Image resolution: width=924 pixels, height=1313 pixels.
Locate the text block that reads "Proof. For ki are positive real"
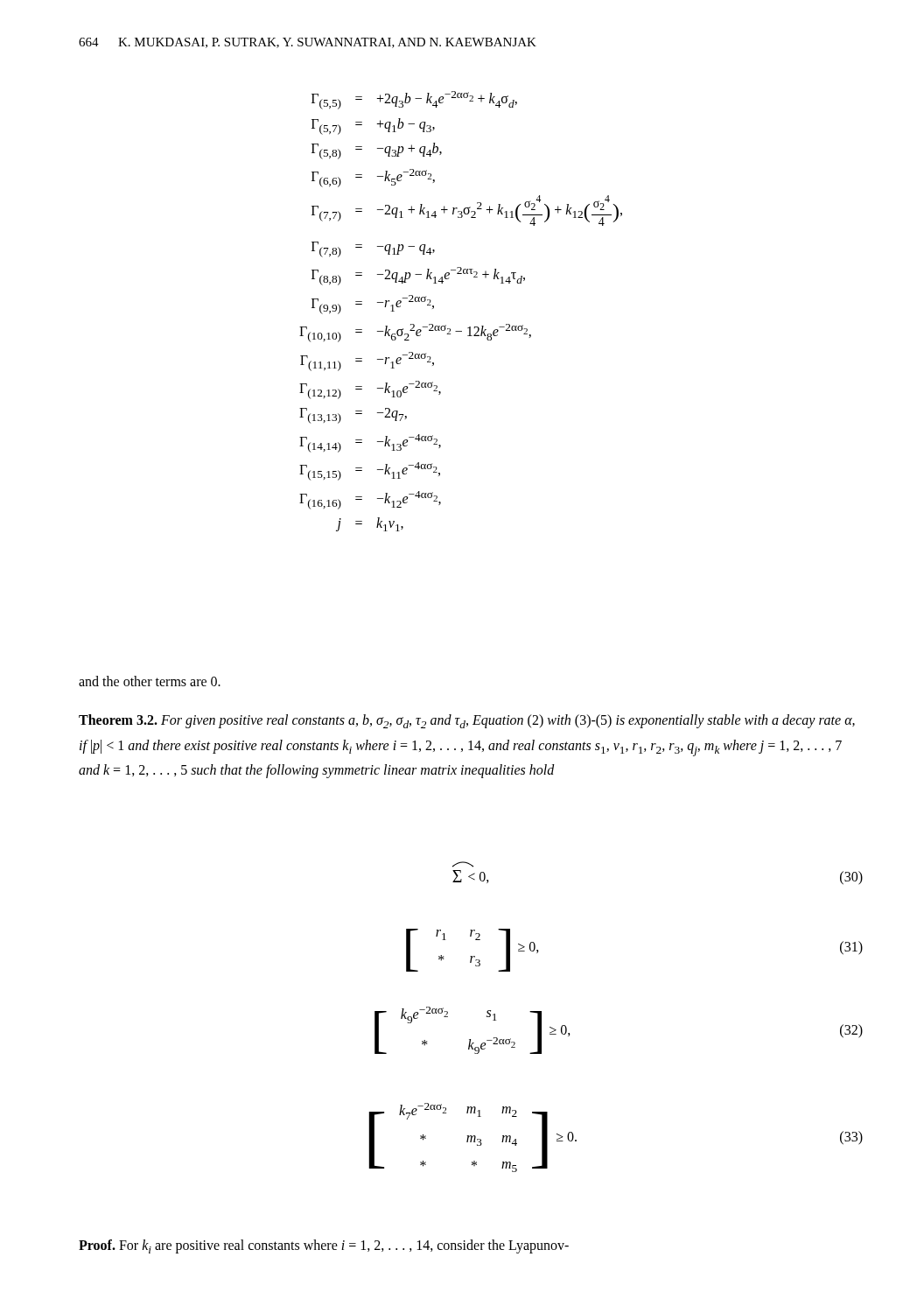[324, 1247]
